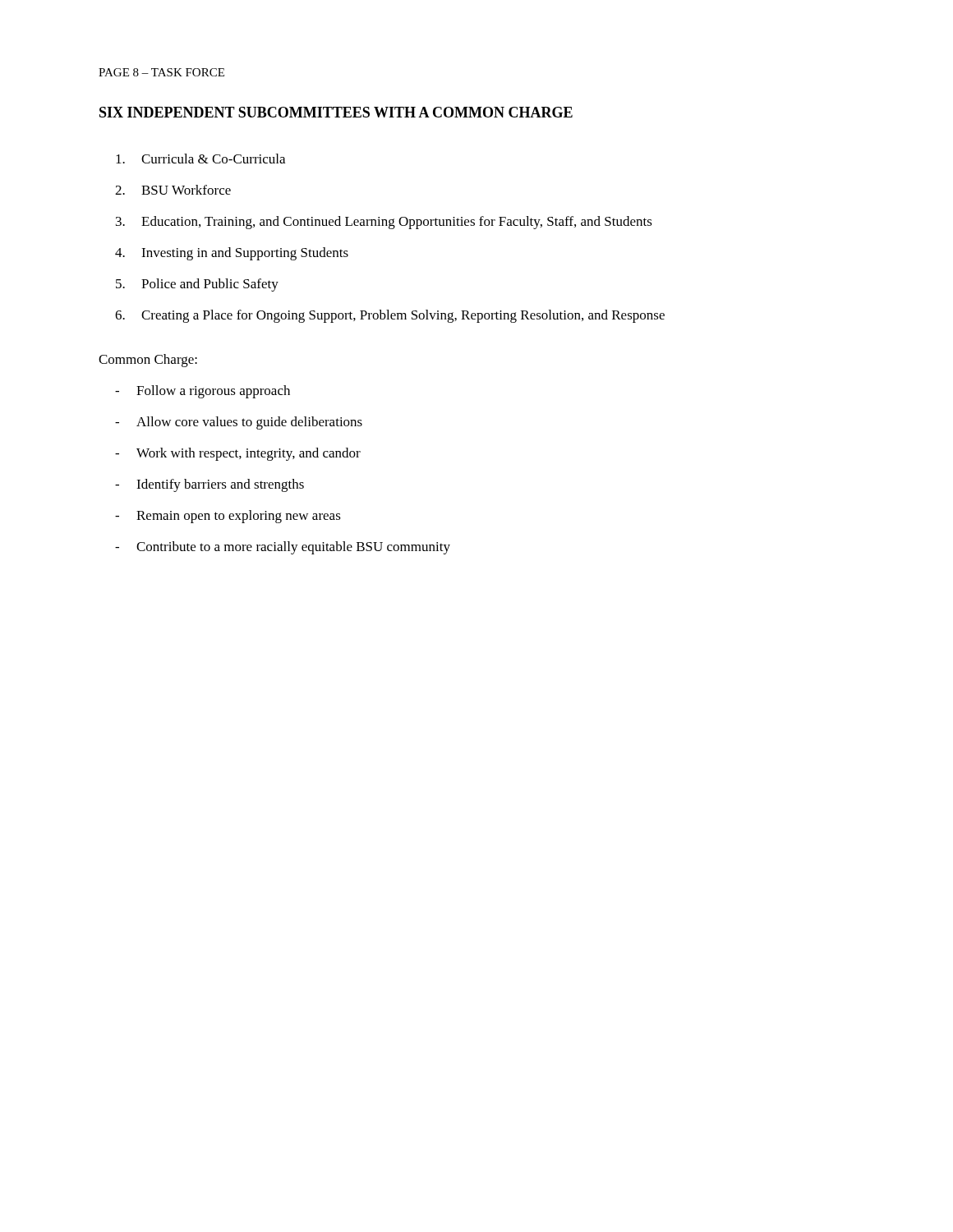Click on the text starting "4.Investing in and Supporting Students"
Screen dimensions: 1232x953
point(232,253)
